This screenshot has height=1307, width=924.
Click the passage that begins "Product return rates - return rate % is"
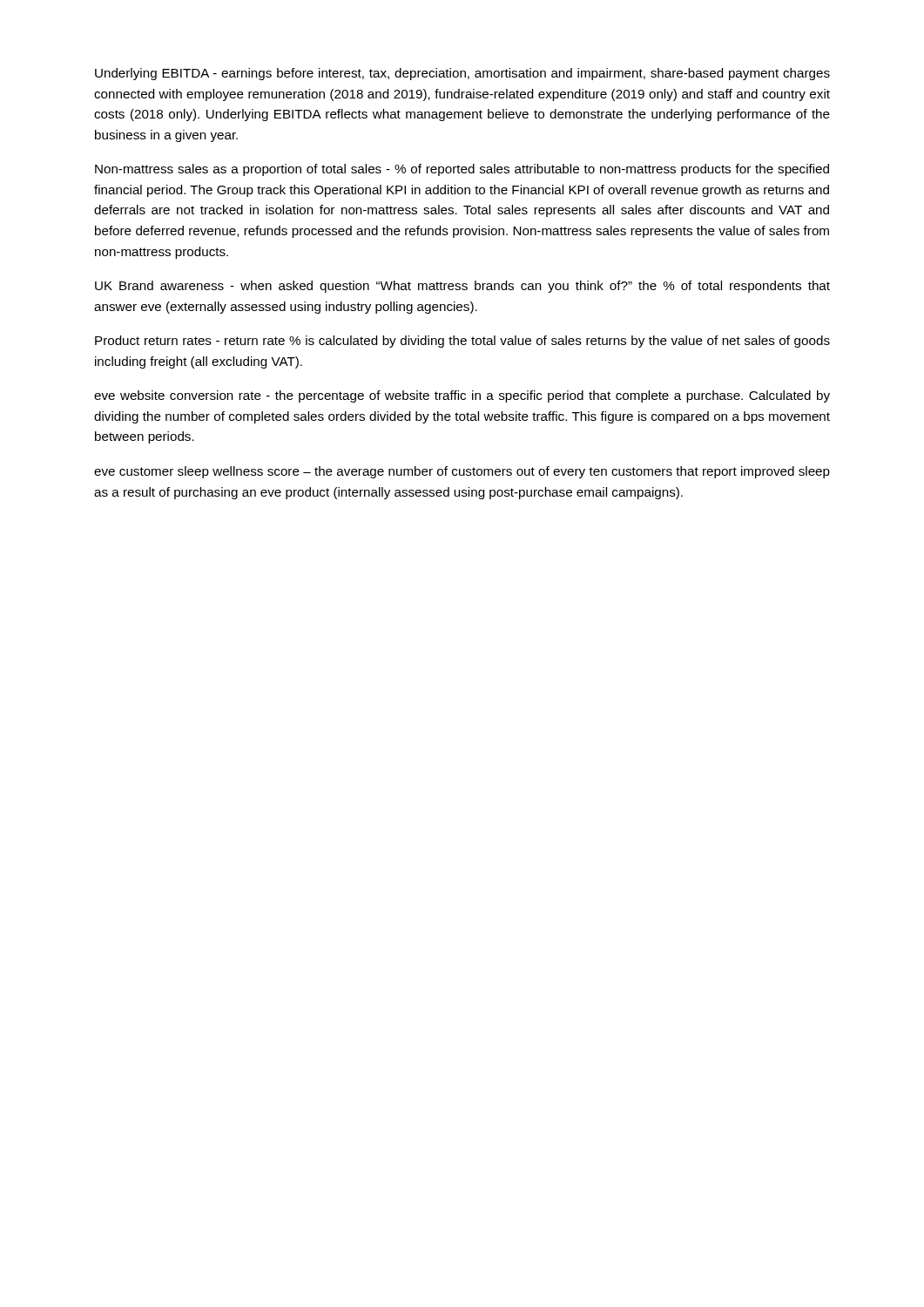462,351
